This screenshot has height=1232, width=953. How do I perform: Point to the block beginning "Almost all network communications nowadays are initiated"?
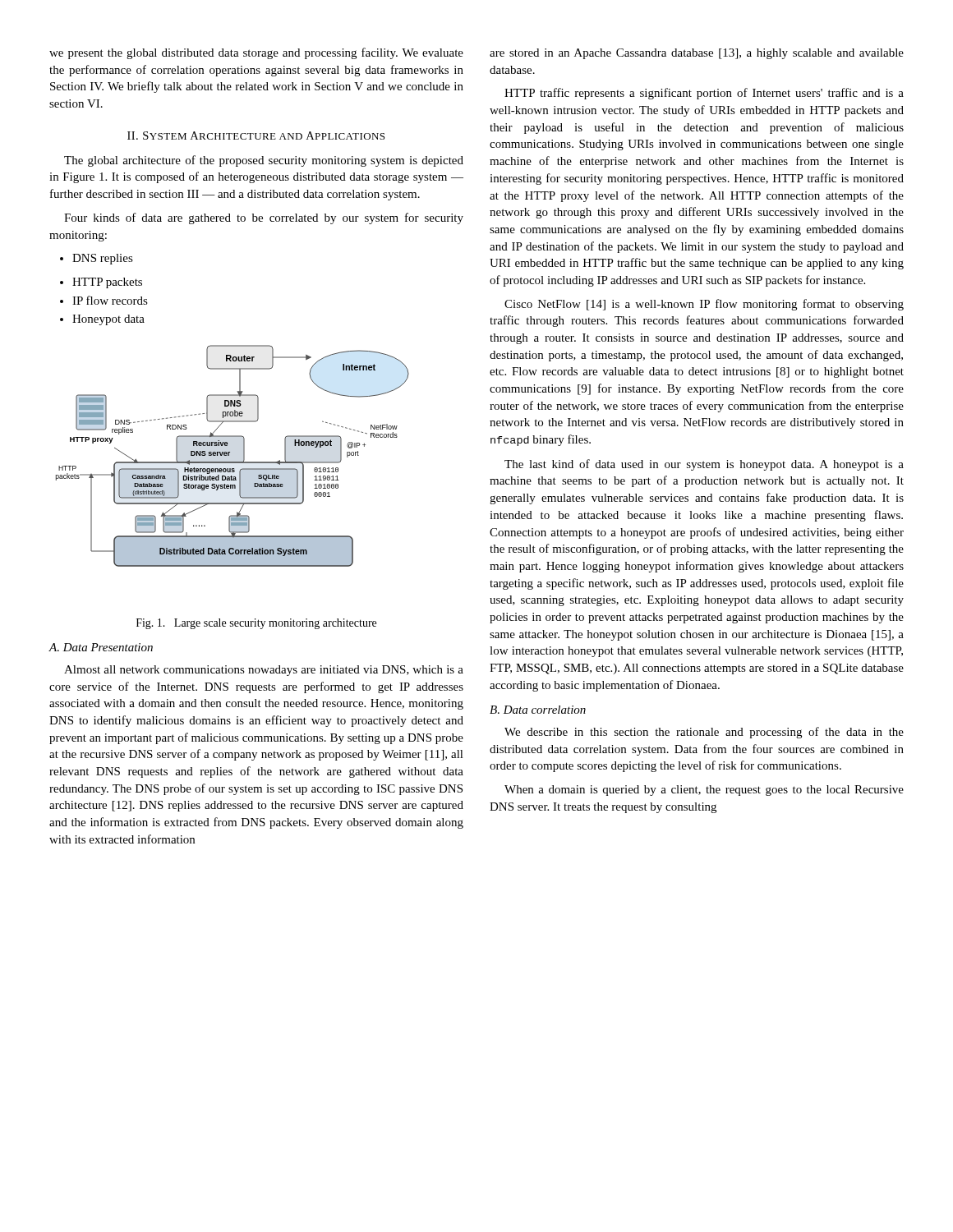256,755
